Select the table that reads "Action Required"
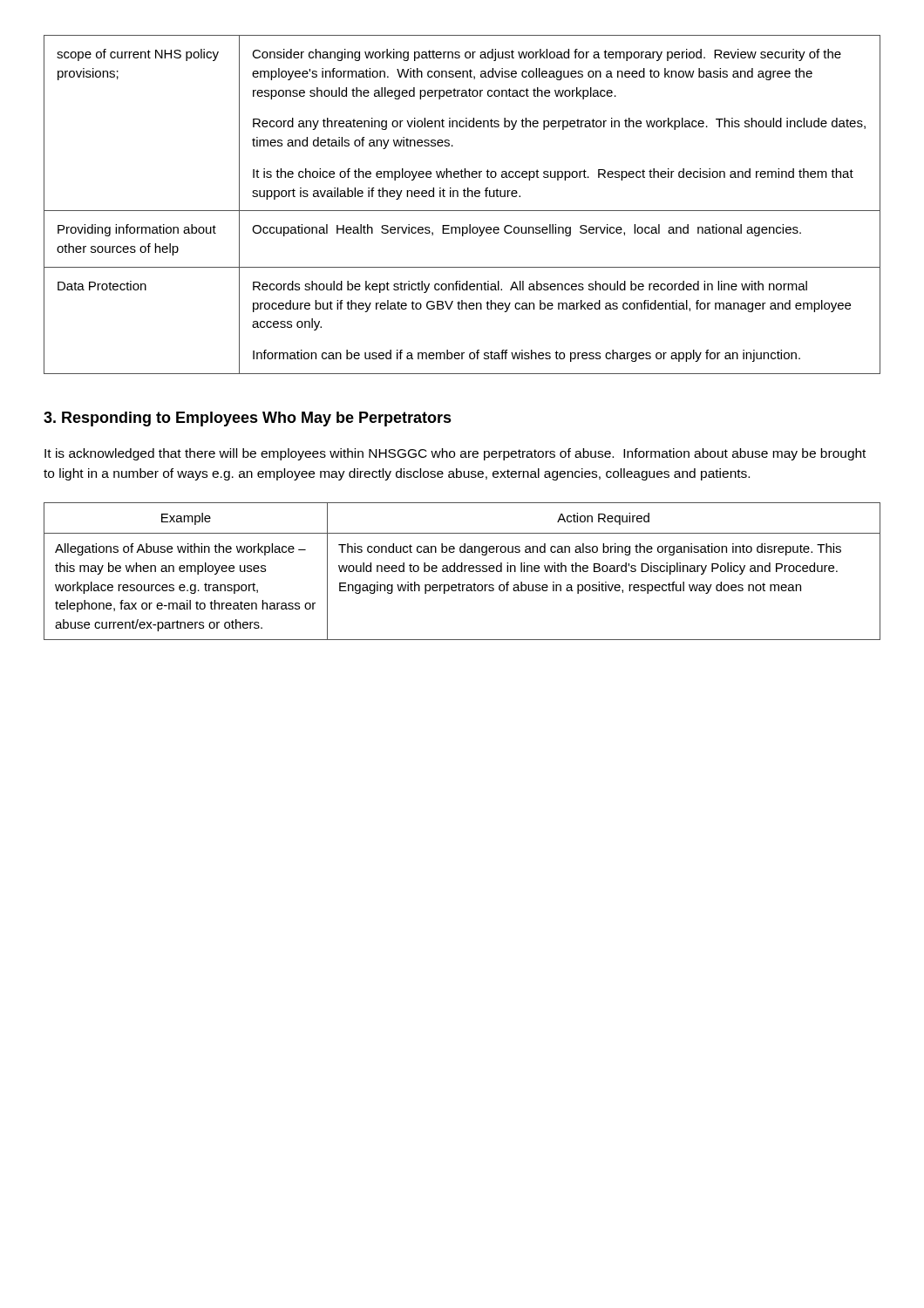This screenshot has height=1308, width=924. pos(462,571)
